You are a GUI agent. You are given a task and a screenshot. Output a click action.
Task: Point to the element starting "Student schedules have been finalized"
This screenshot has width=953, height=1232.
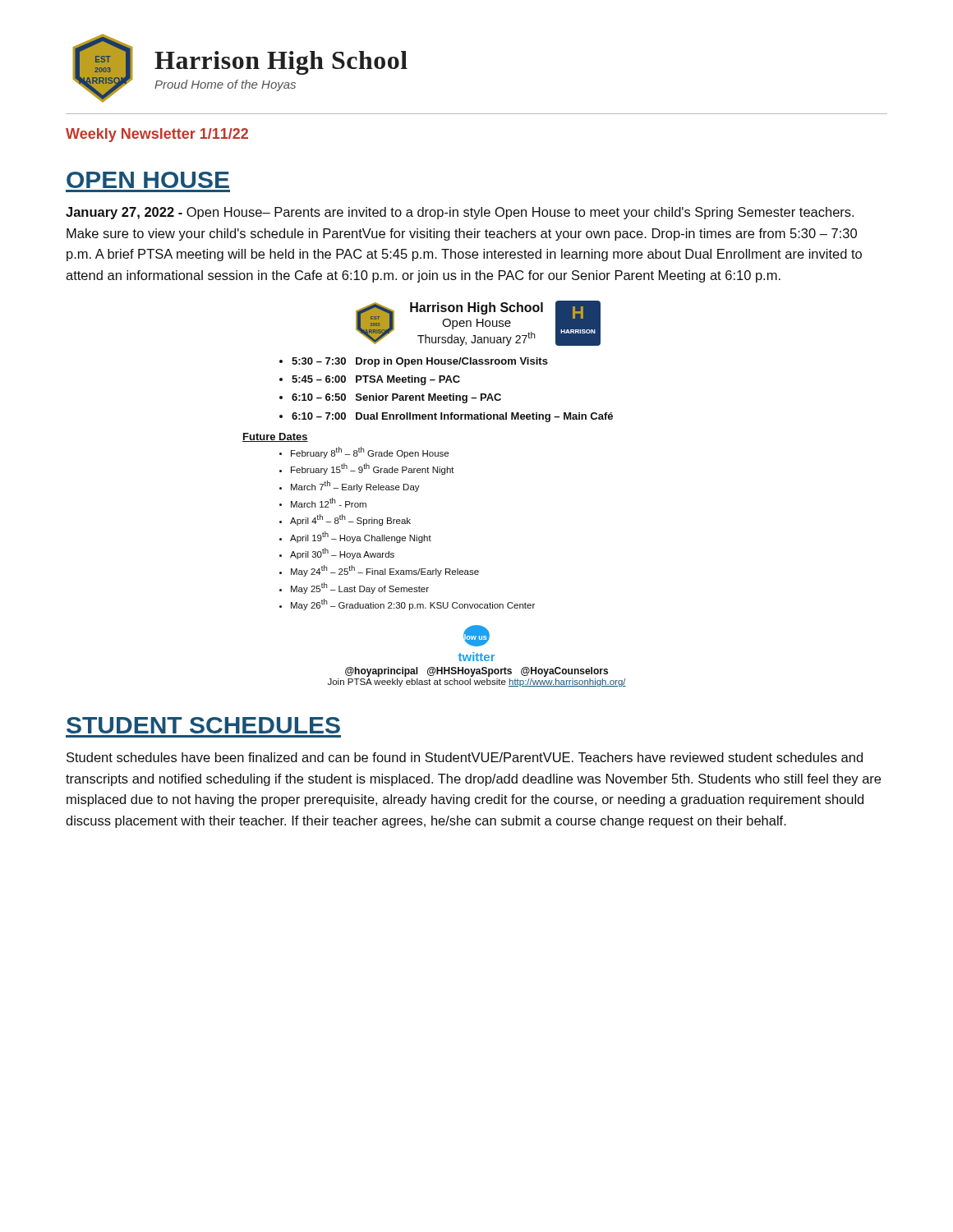pyautogui.click(x=474, y=789)
